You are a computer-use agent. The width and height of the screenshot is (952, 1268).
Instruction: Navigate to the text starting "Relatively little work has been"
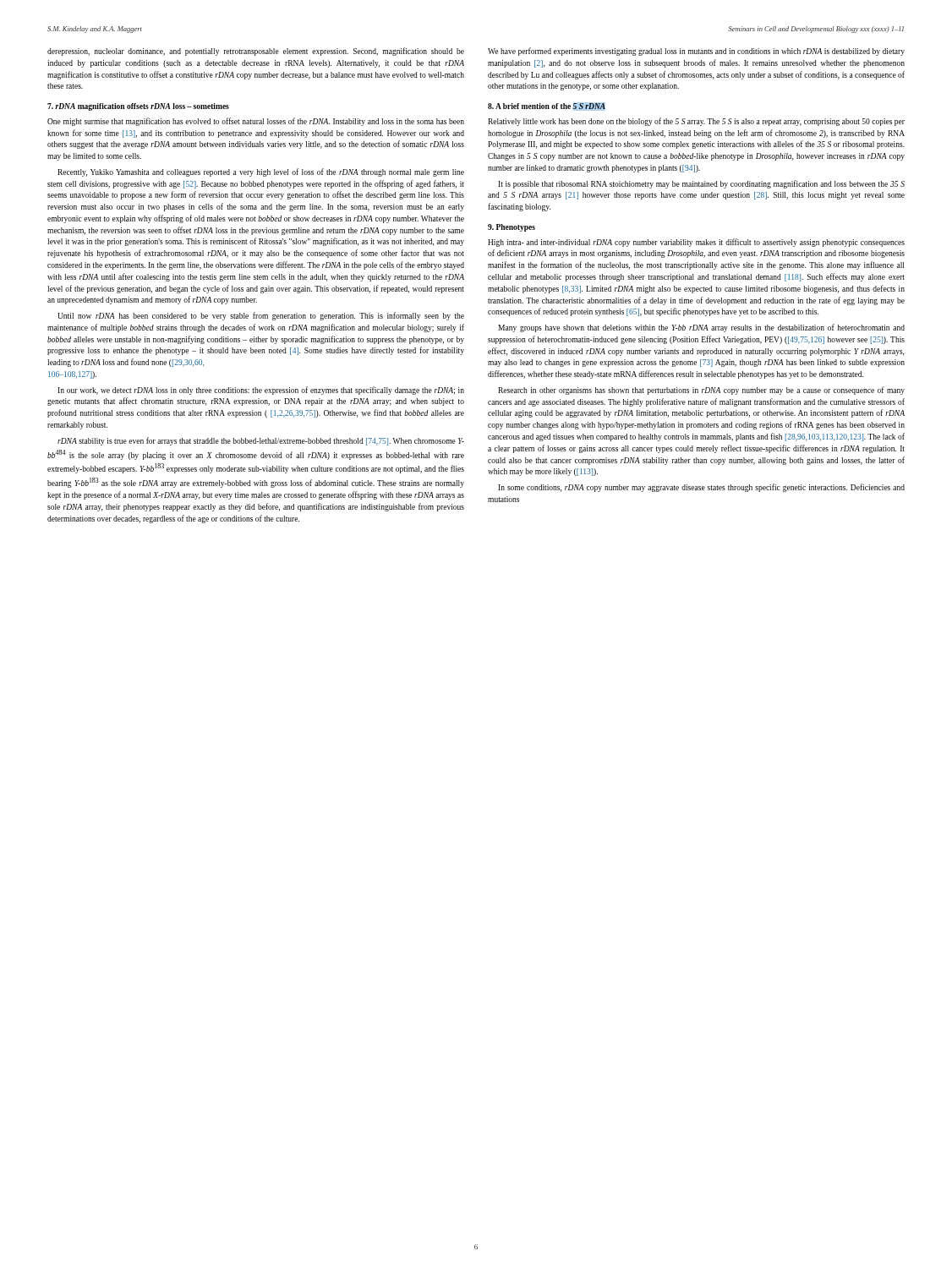696,165
